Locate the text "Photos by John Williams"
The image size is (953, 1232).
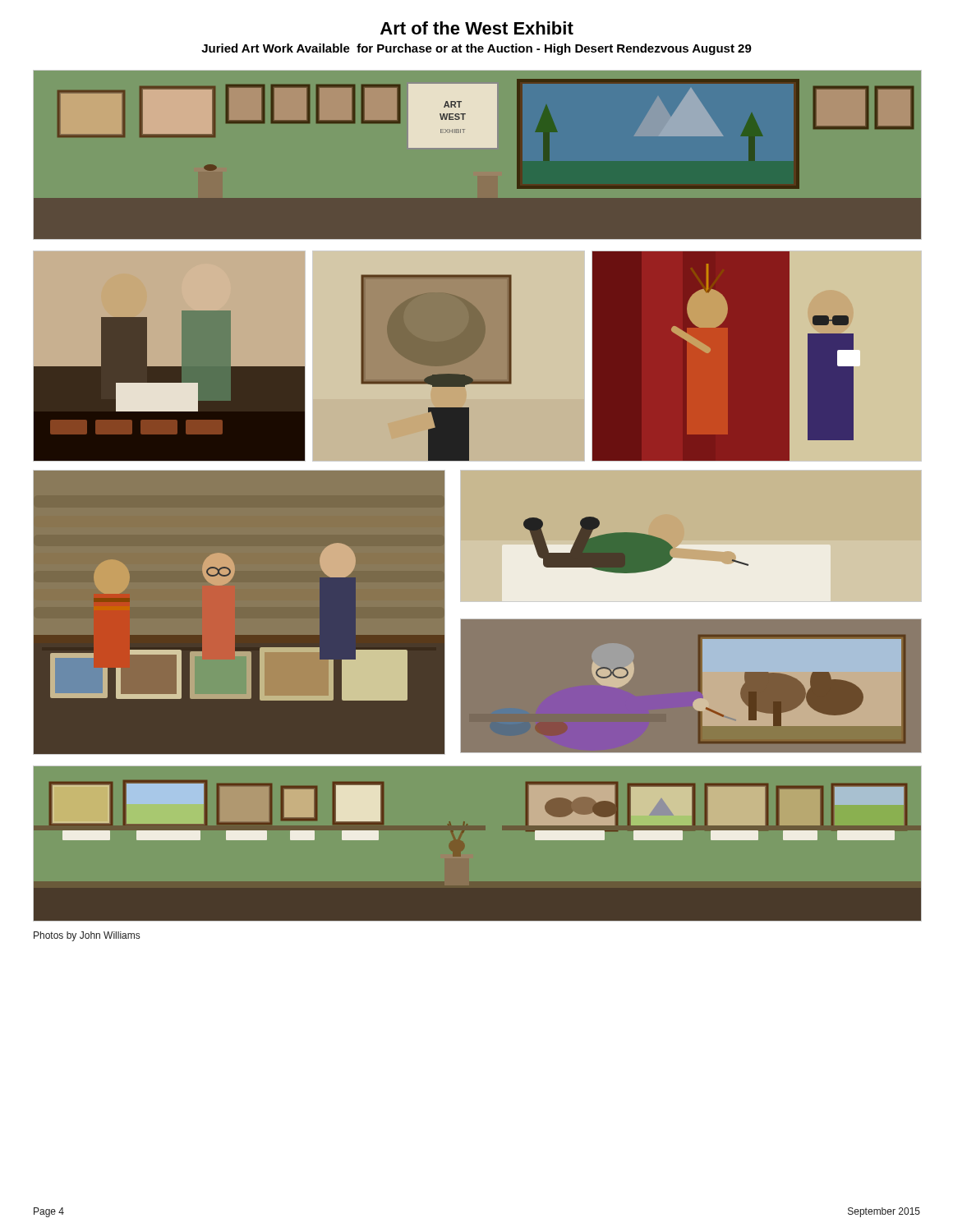pos(87,936)
